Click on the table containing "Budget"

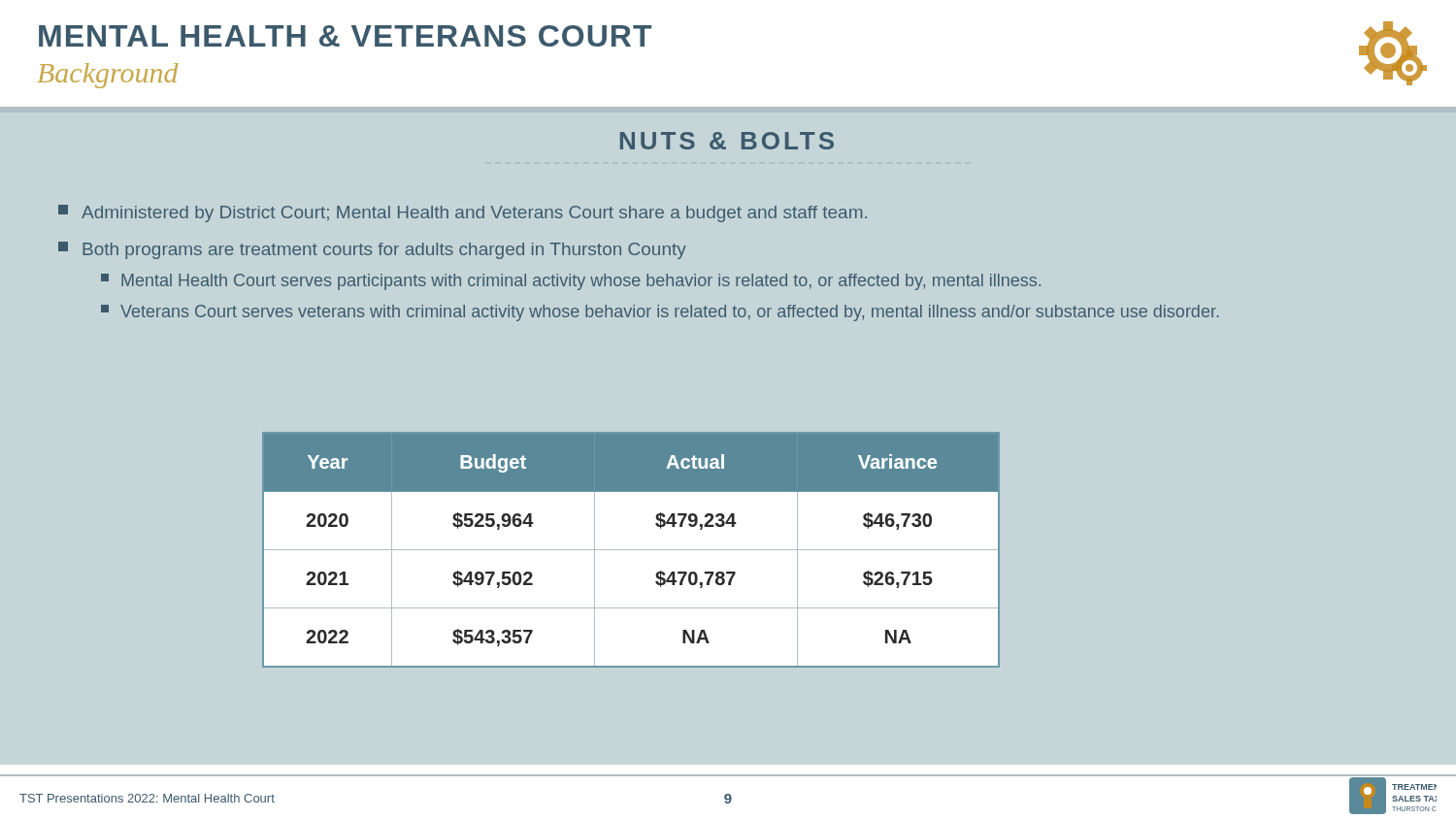[x=631, y=550]
